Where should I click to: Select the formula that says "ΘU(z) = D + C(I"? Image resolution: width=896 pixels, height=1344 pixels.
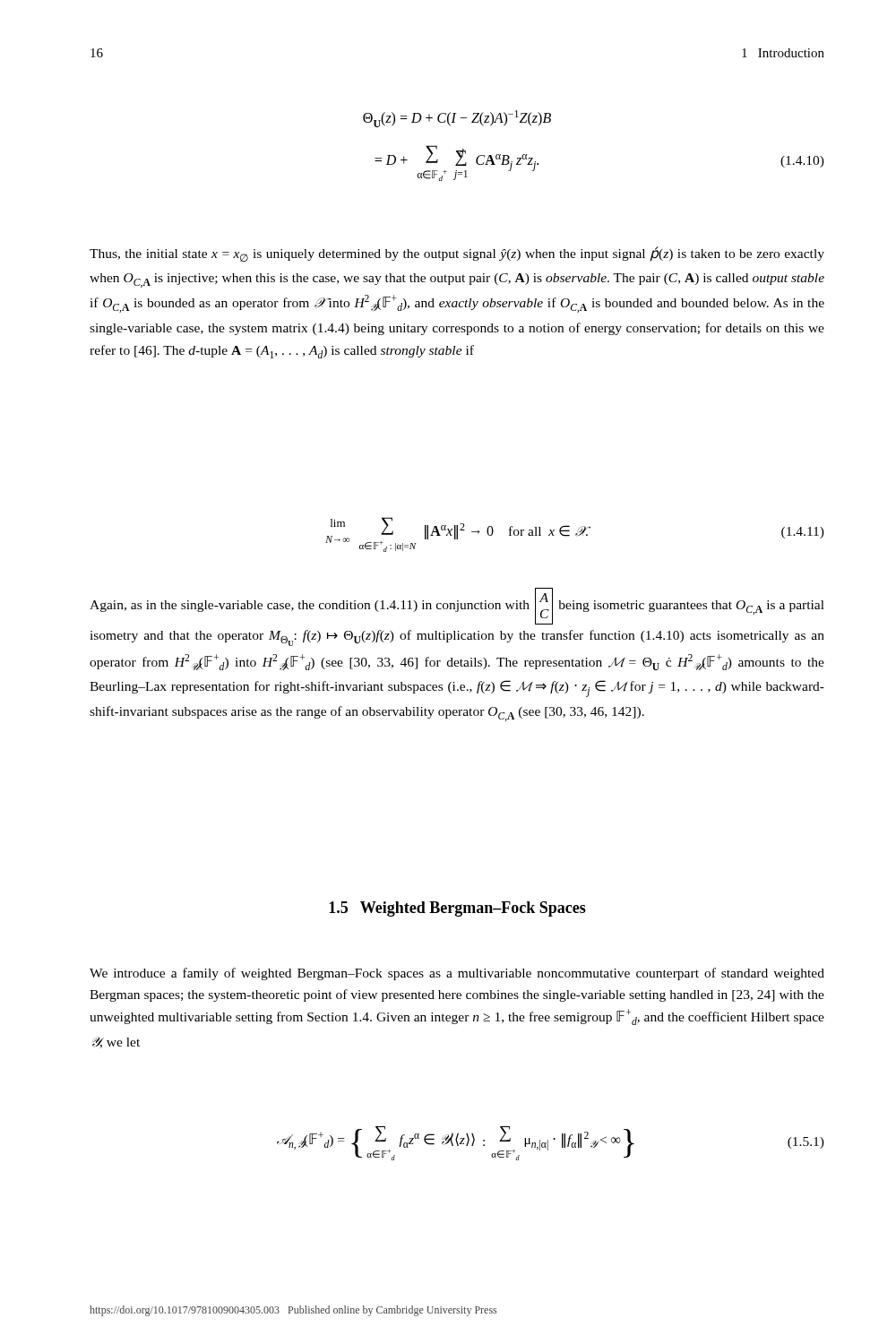pos(457,145)
